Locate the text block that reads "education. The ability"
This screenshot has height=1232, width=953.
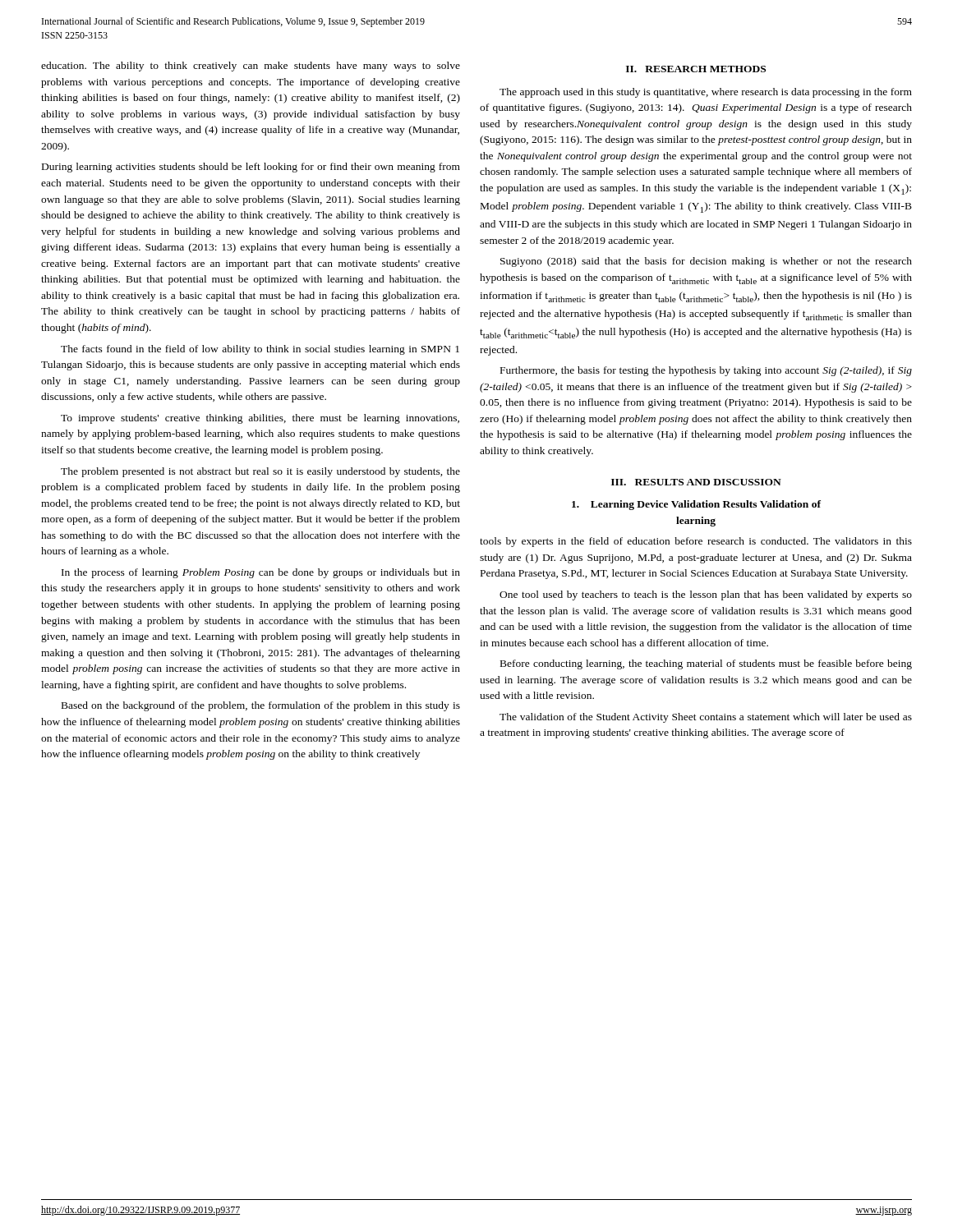tap(251, 106)
